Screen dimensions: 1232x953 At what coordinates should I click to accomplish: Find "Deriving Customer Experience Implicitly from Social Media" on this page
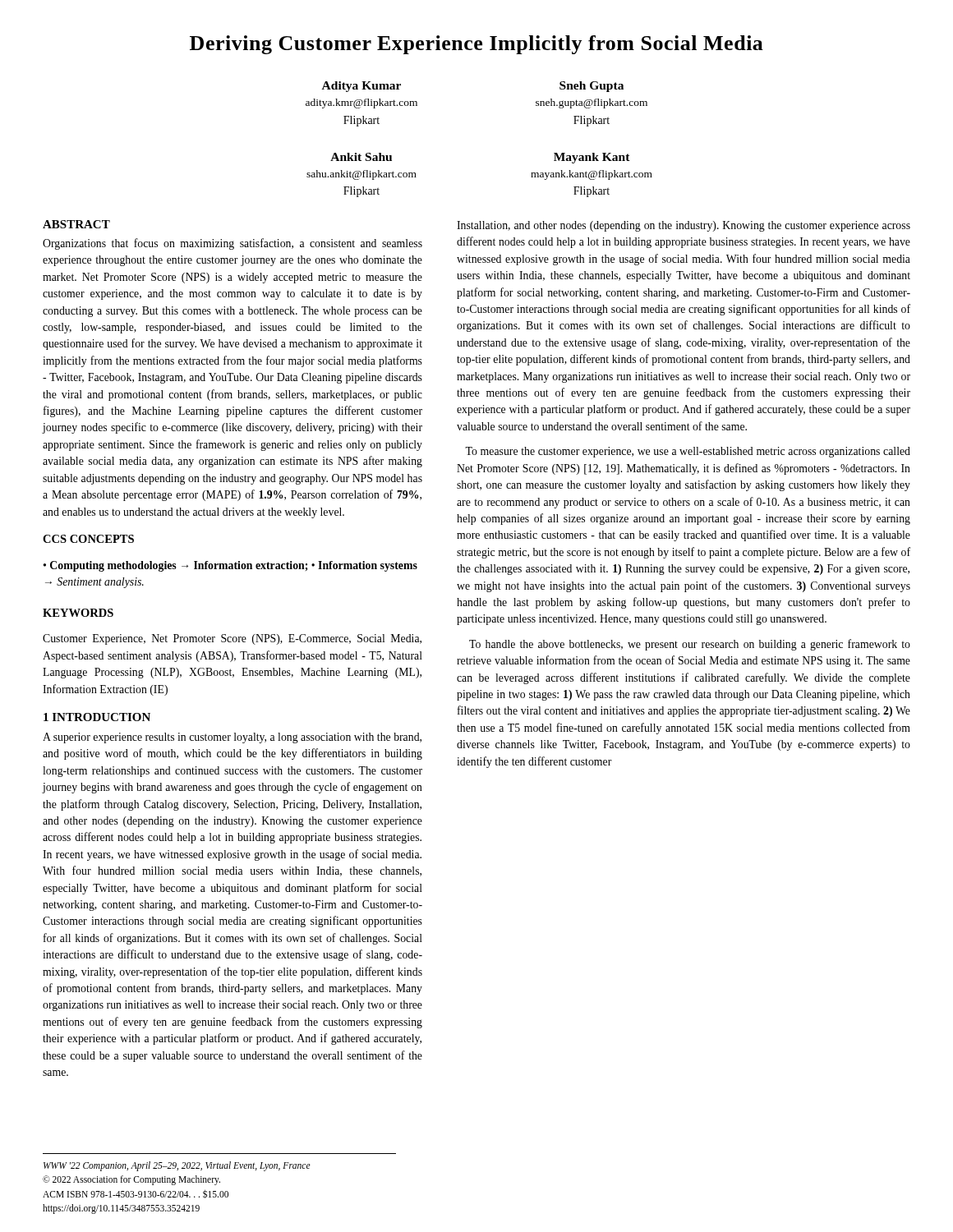point(476,43)
